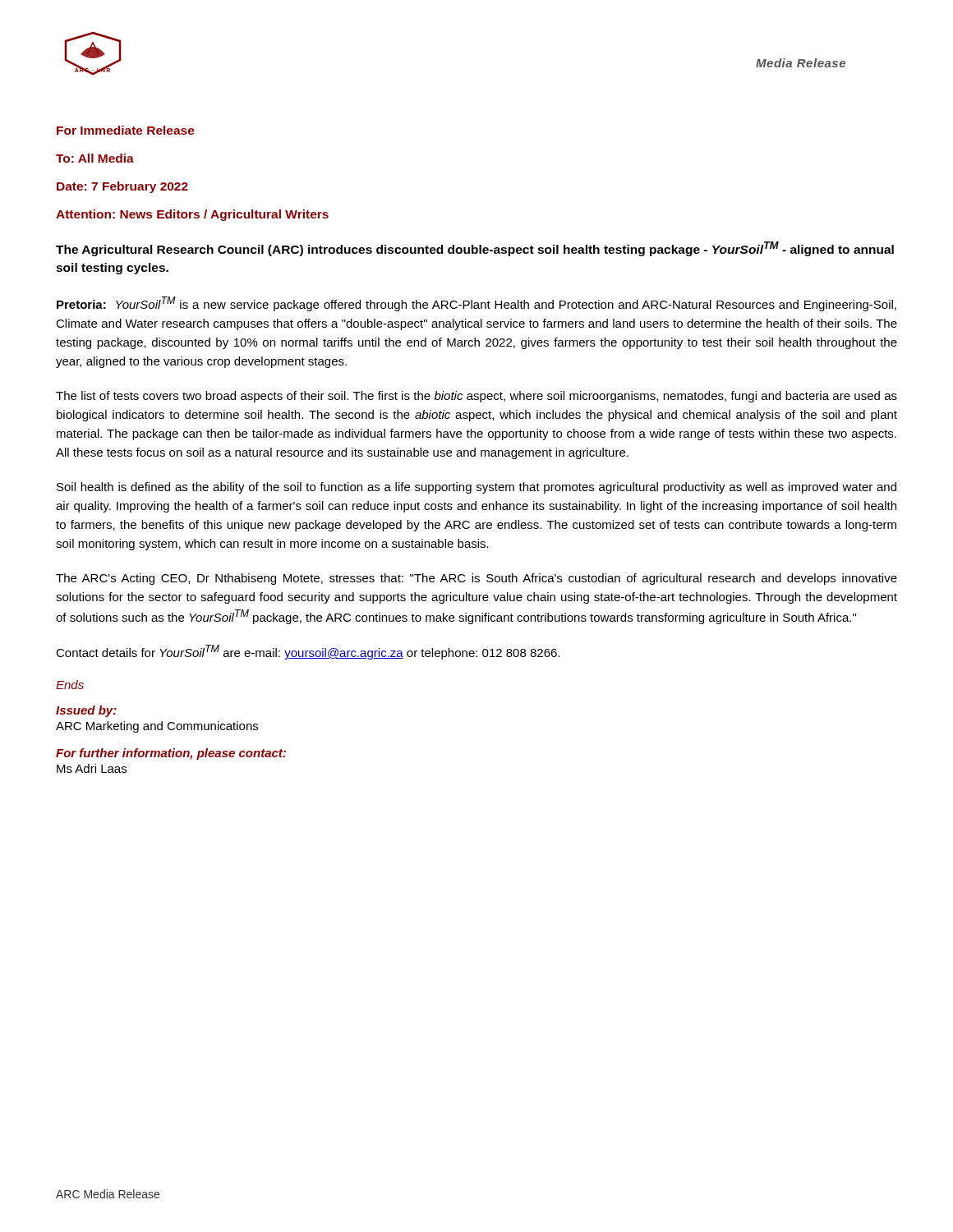Screen dimensions: 1232x953
Task: Locate the block of text that opens with "The list of tests covers"
Action: coord(476,424)
